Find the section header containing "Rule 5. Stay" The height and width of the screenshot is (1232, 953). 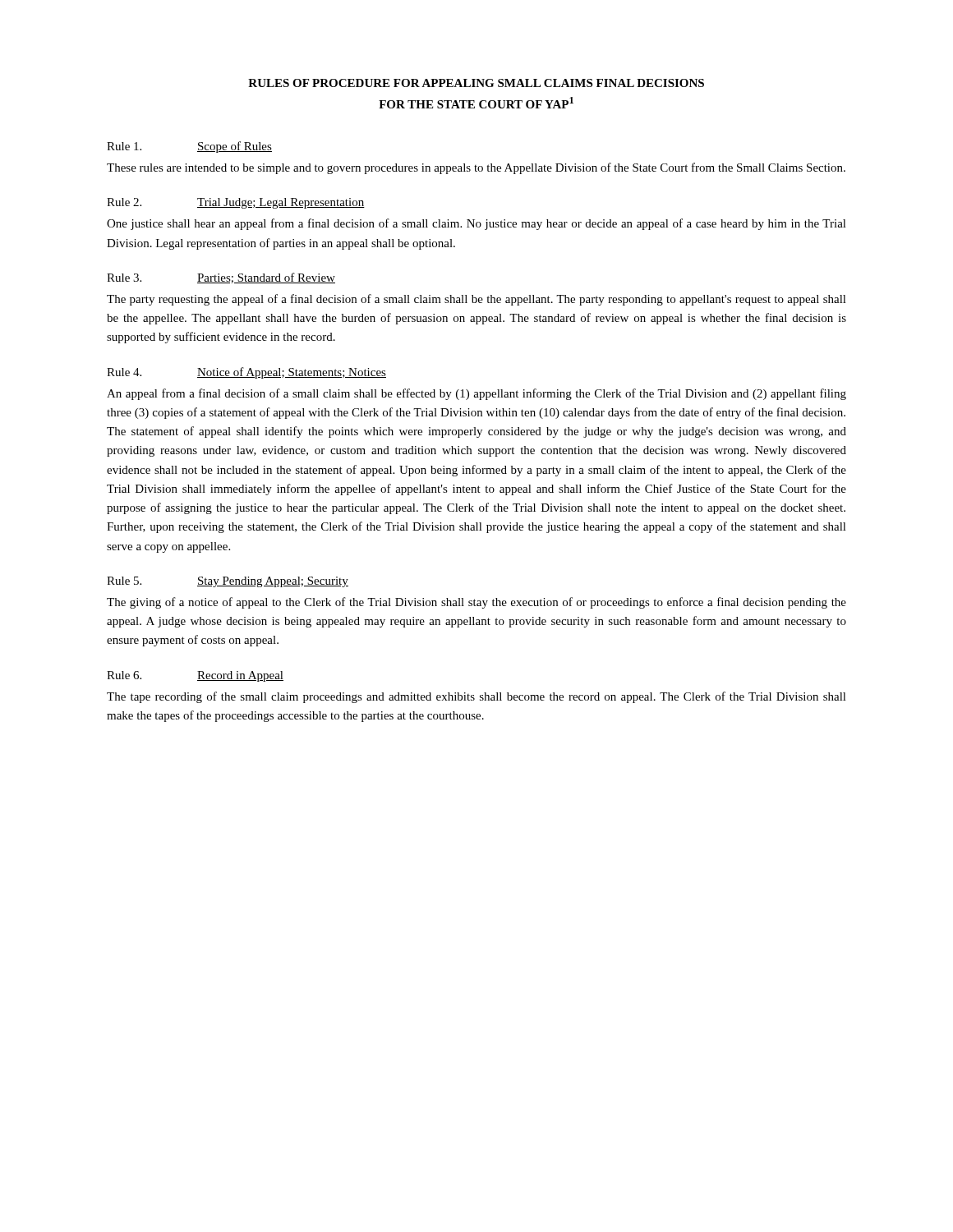227,581
